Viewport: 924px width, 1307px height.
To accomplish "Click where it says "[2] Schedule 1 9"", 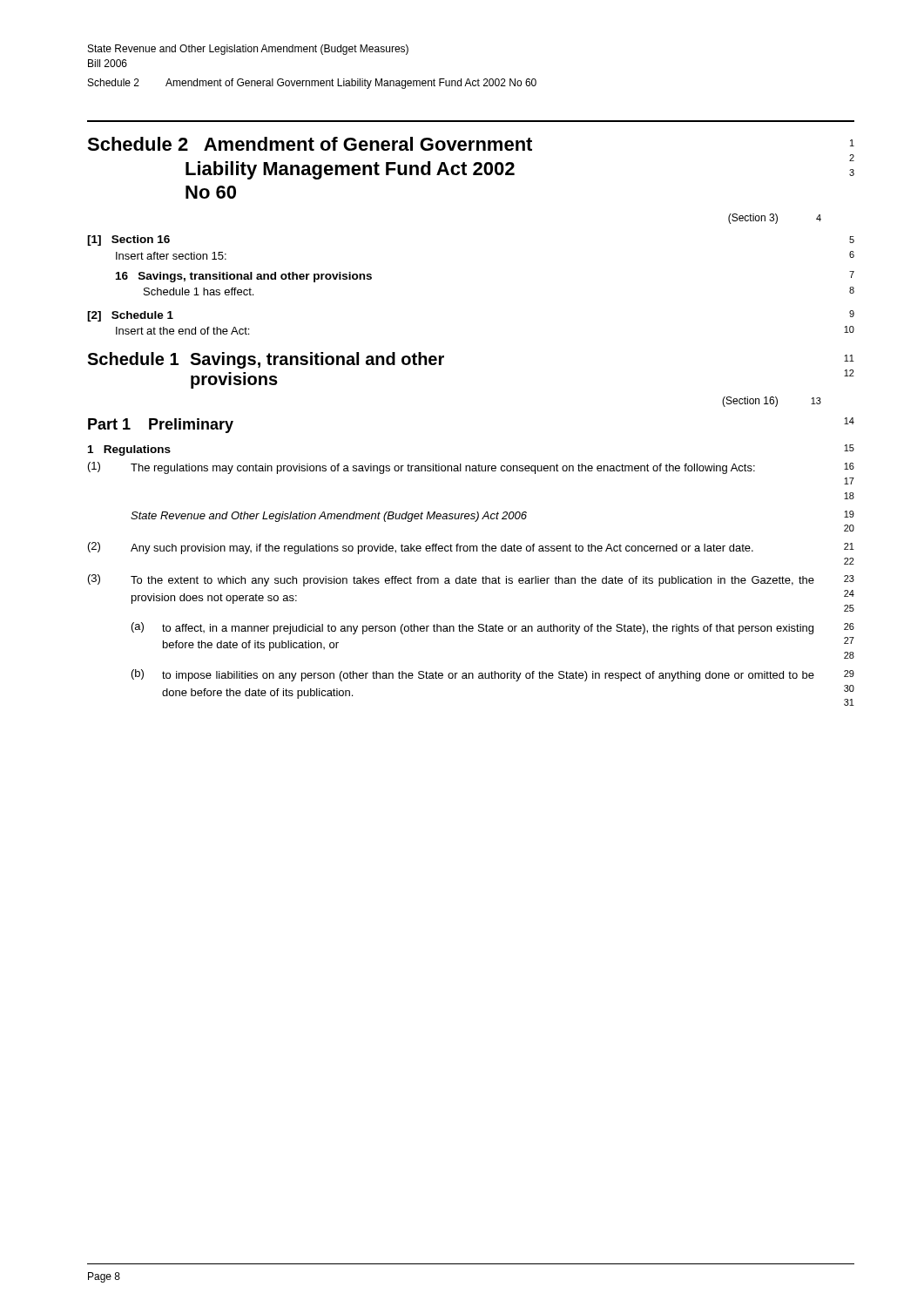I will tap(128, 315).
